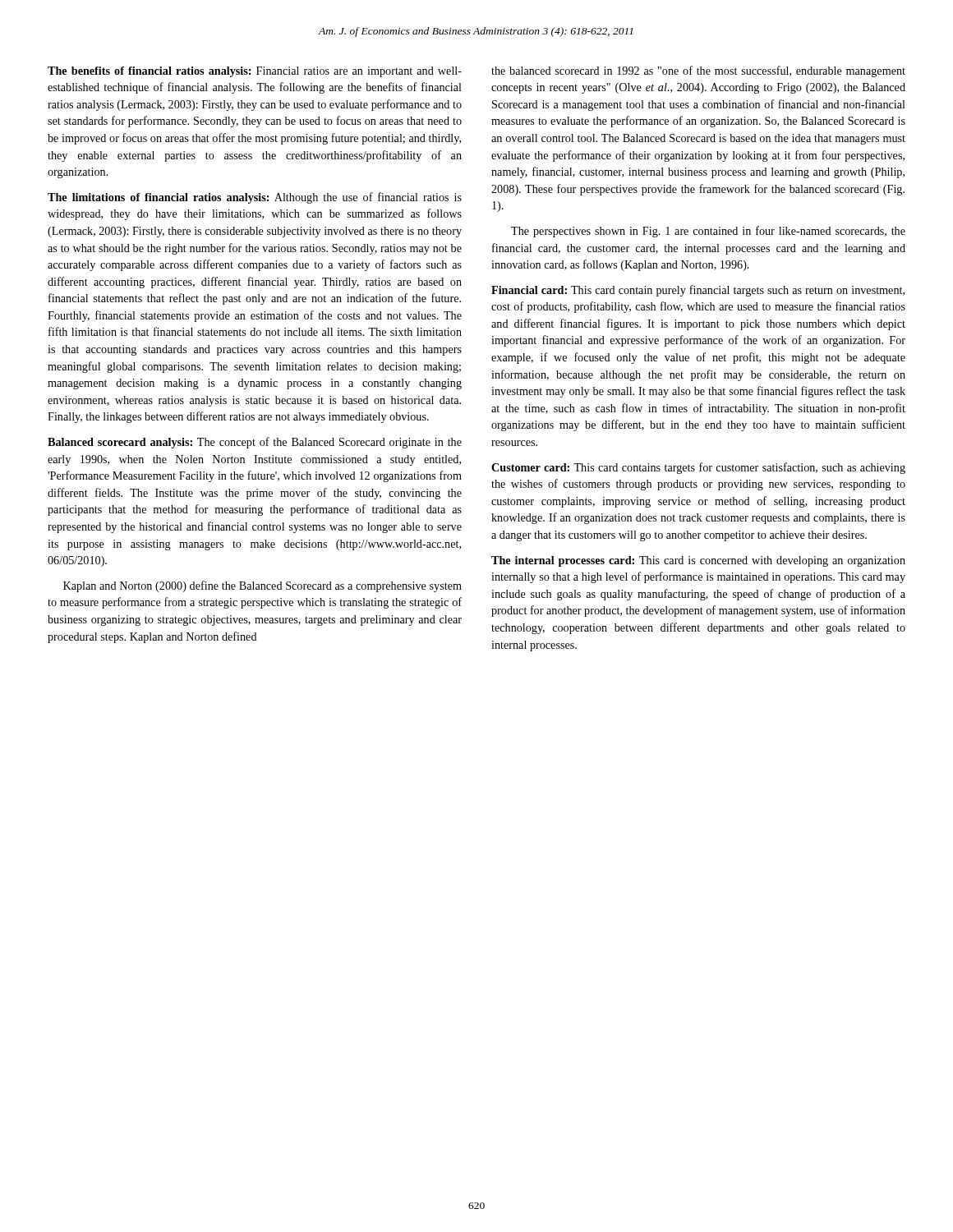Image resolution: width=953 pixels, height=1232 pixels.
Task: Select the block starting "Balanced scorecard analysis: The concept of the"
Action: point(255,501)
